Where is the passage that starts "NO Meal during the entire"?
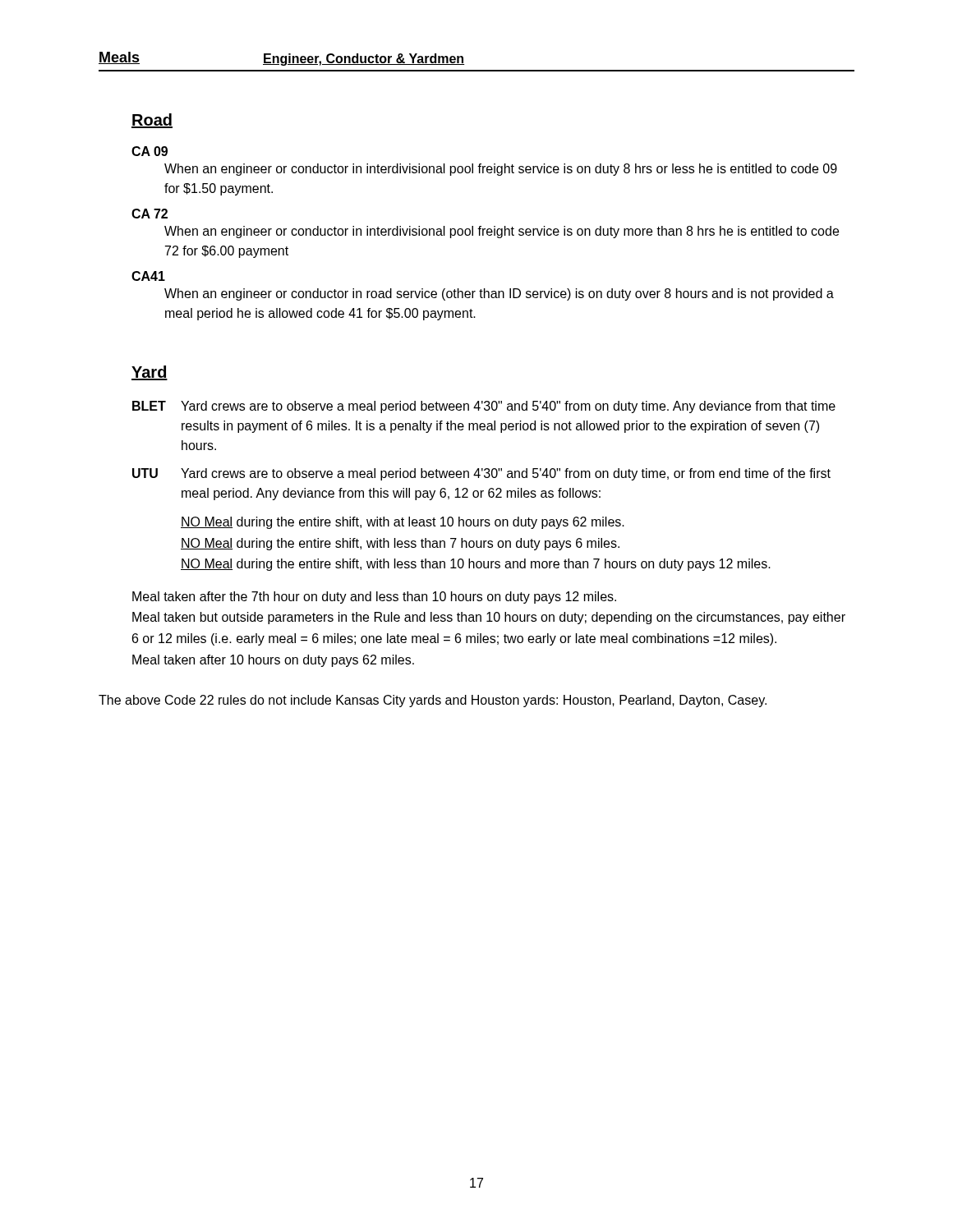The height and width of the screenshot is (1232, 953). (x=476, y=543)
